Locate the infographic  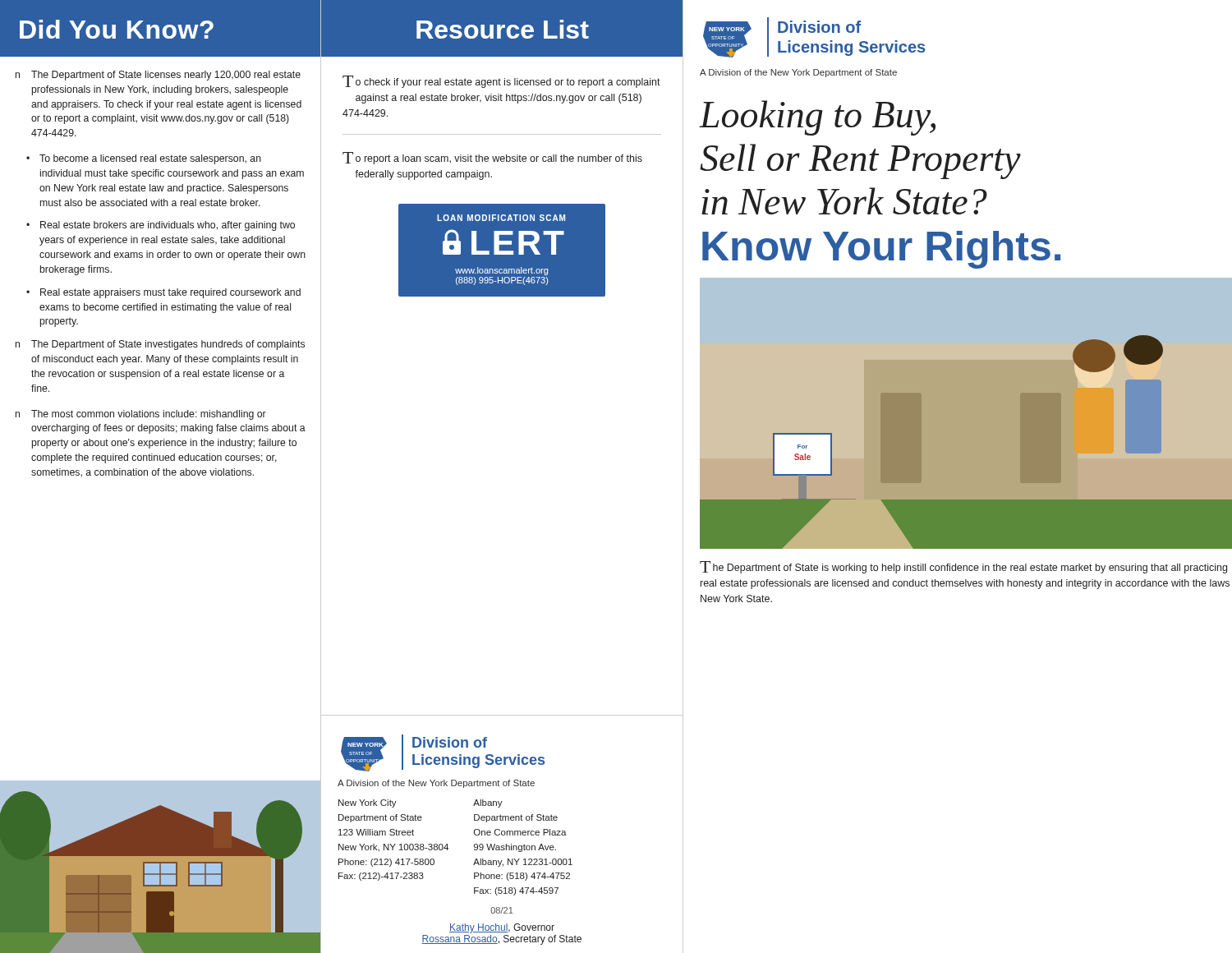coord(502,250)
